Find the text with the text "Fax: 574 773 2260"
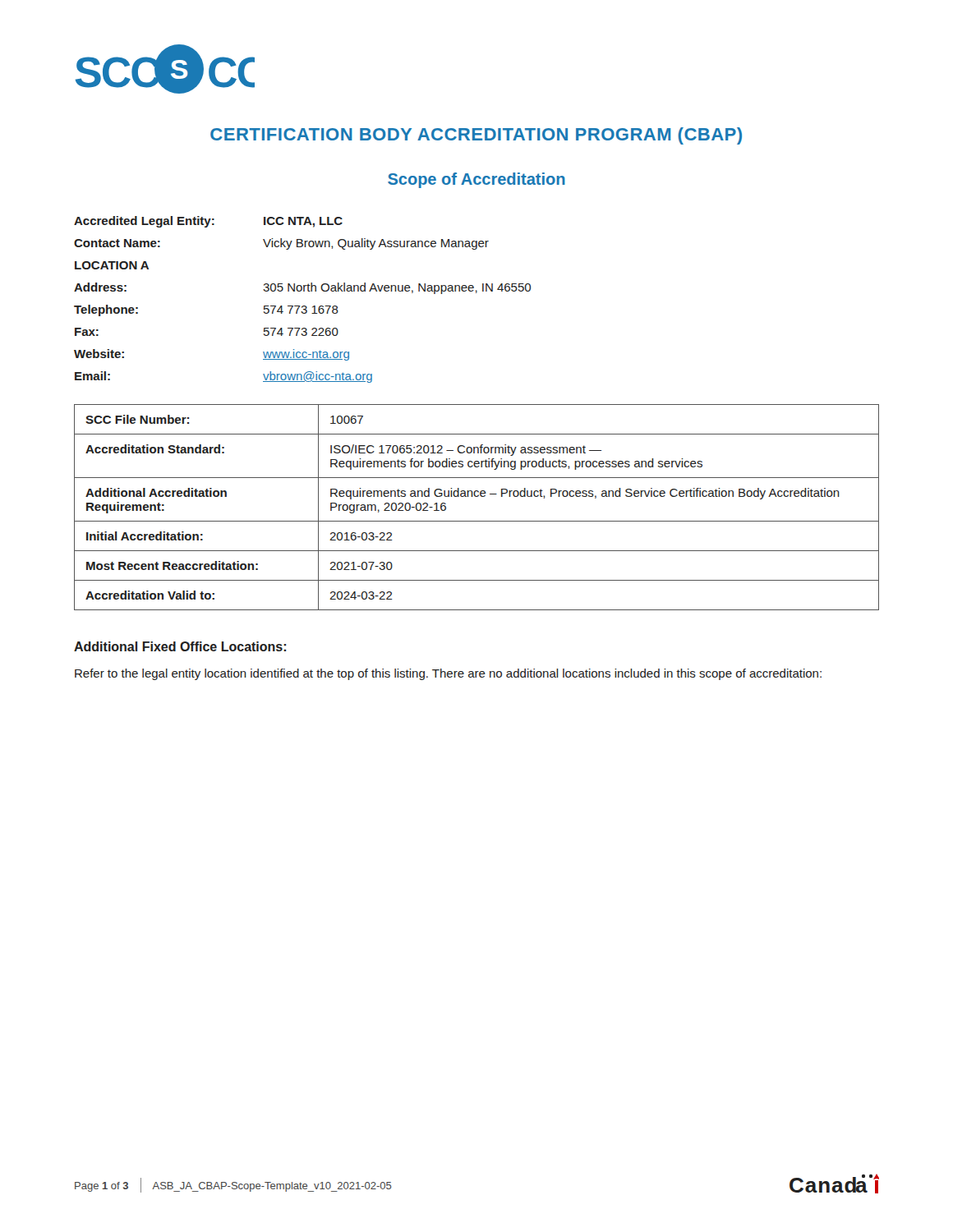The width and height of the screenshot is (953, 1232). 85,332
